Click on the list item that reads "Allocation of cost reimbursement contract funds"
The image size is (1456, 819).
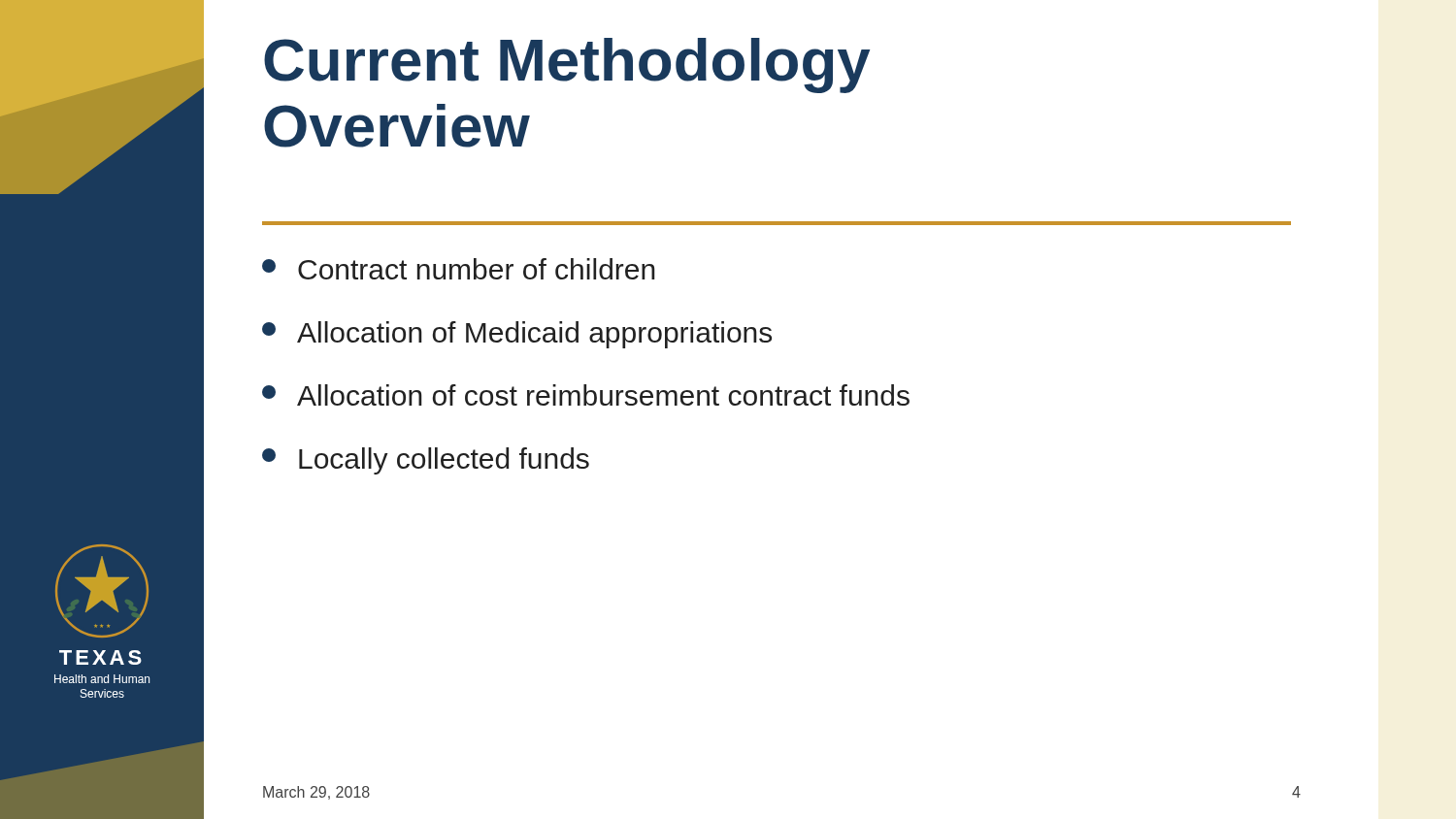click(586, 395)
